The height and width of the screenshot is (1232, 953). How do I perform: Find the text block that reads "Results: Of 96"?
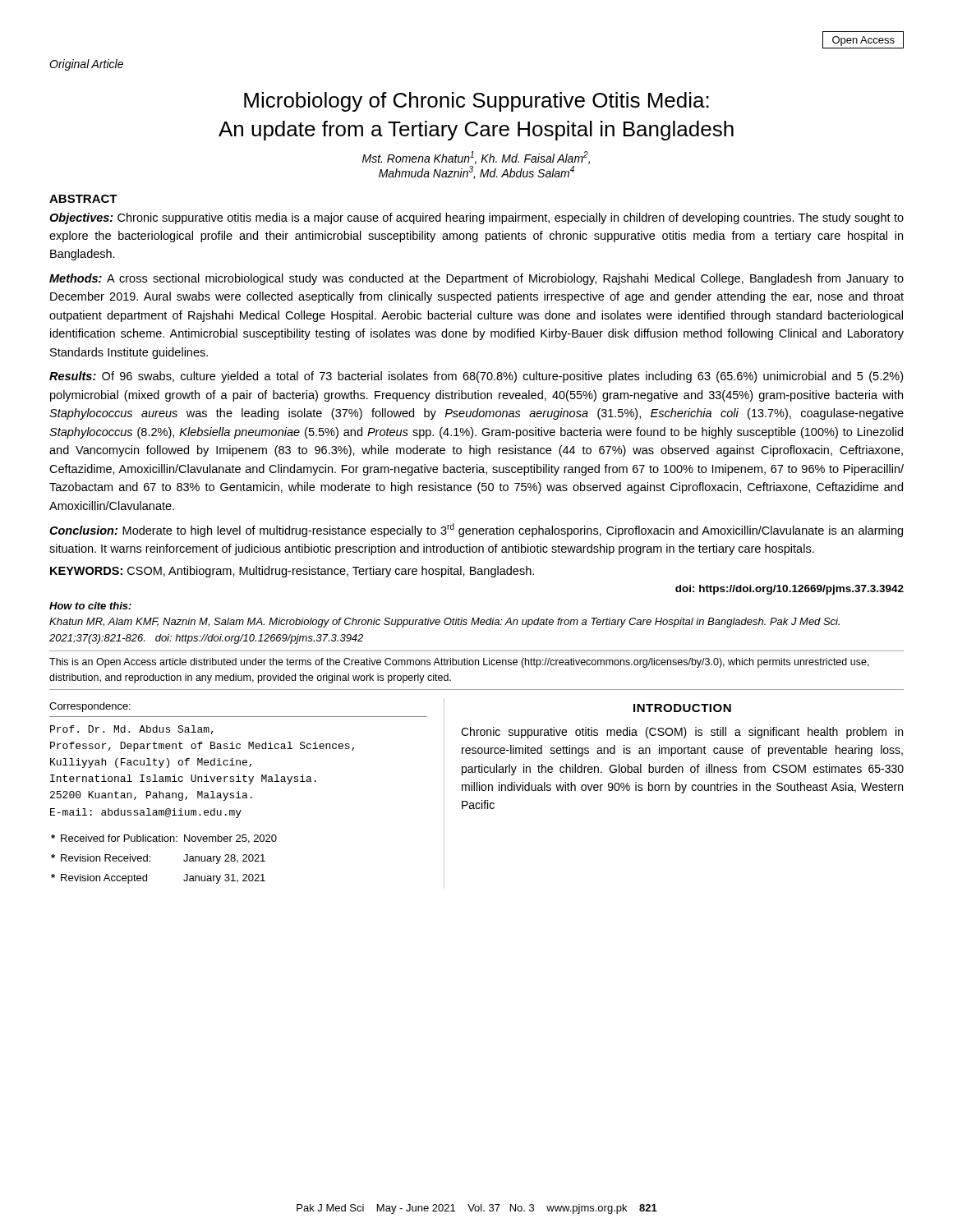(x=476, y=441)
